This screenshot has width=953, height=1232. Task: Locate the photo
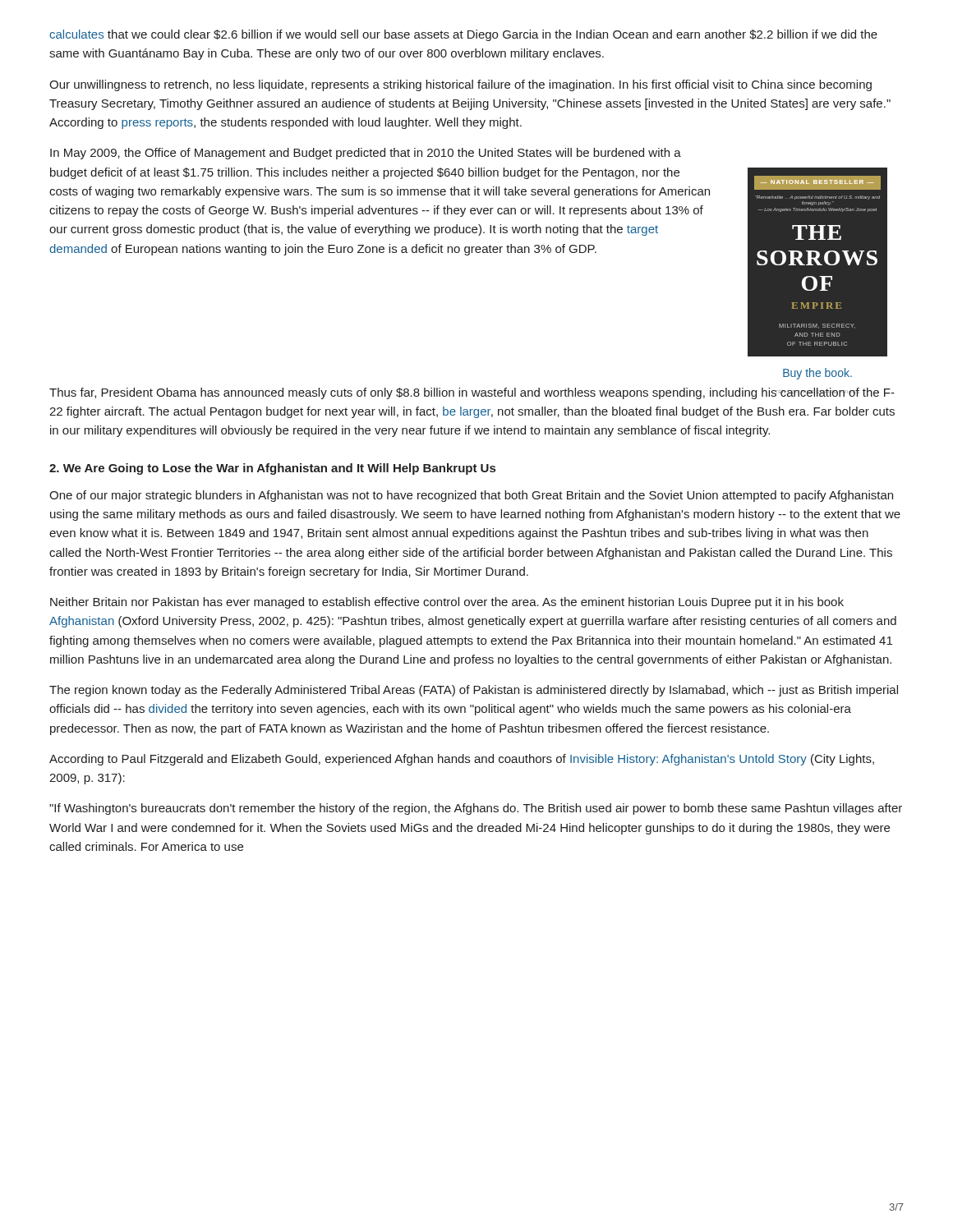click(817, 262)
